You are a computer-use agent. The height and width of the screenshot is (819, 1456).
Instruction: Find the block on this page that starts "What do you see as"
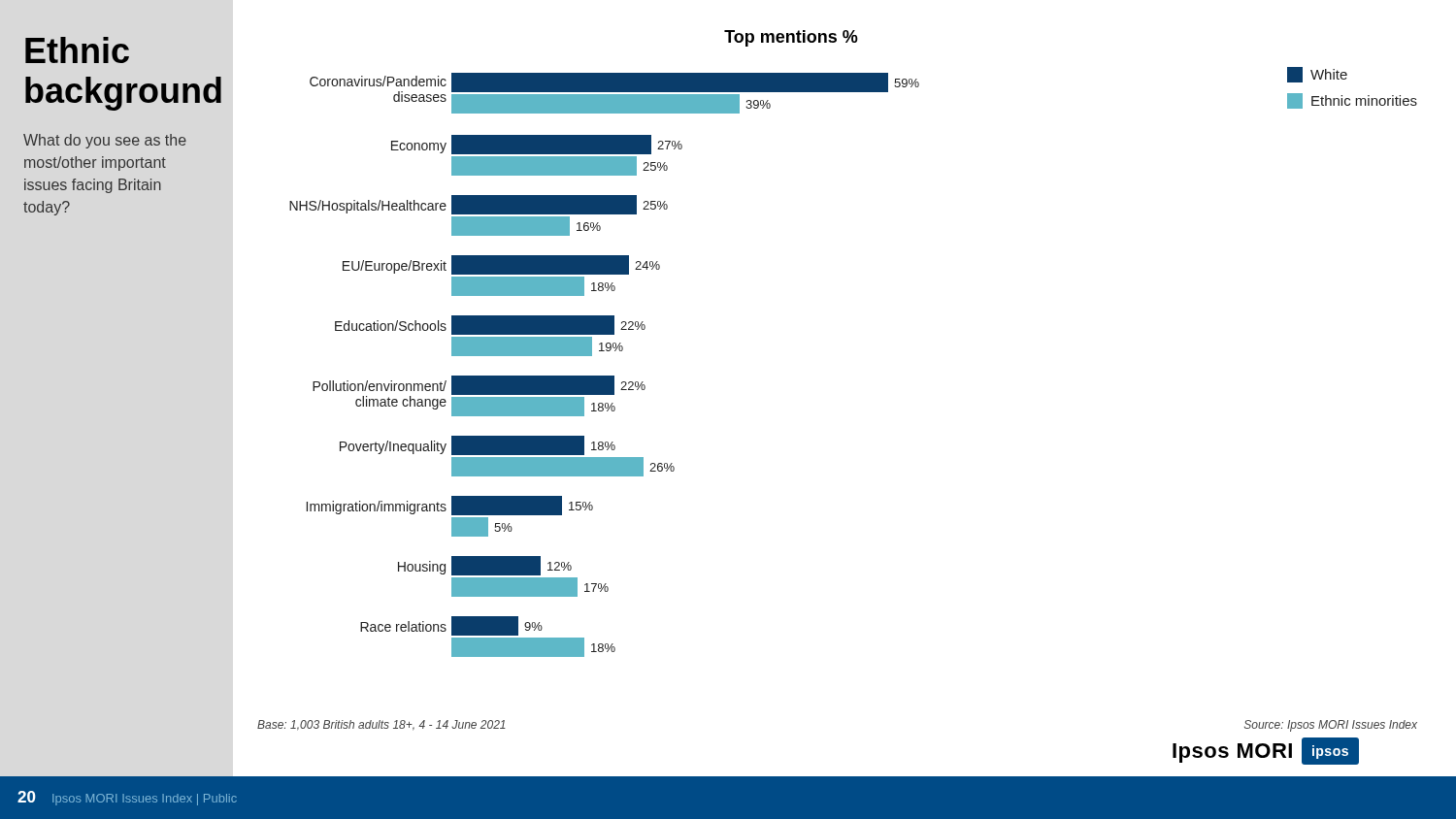[x=105, y=174]
